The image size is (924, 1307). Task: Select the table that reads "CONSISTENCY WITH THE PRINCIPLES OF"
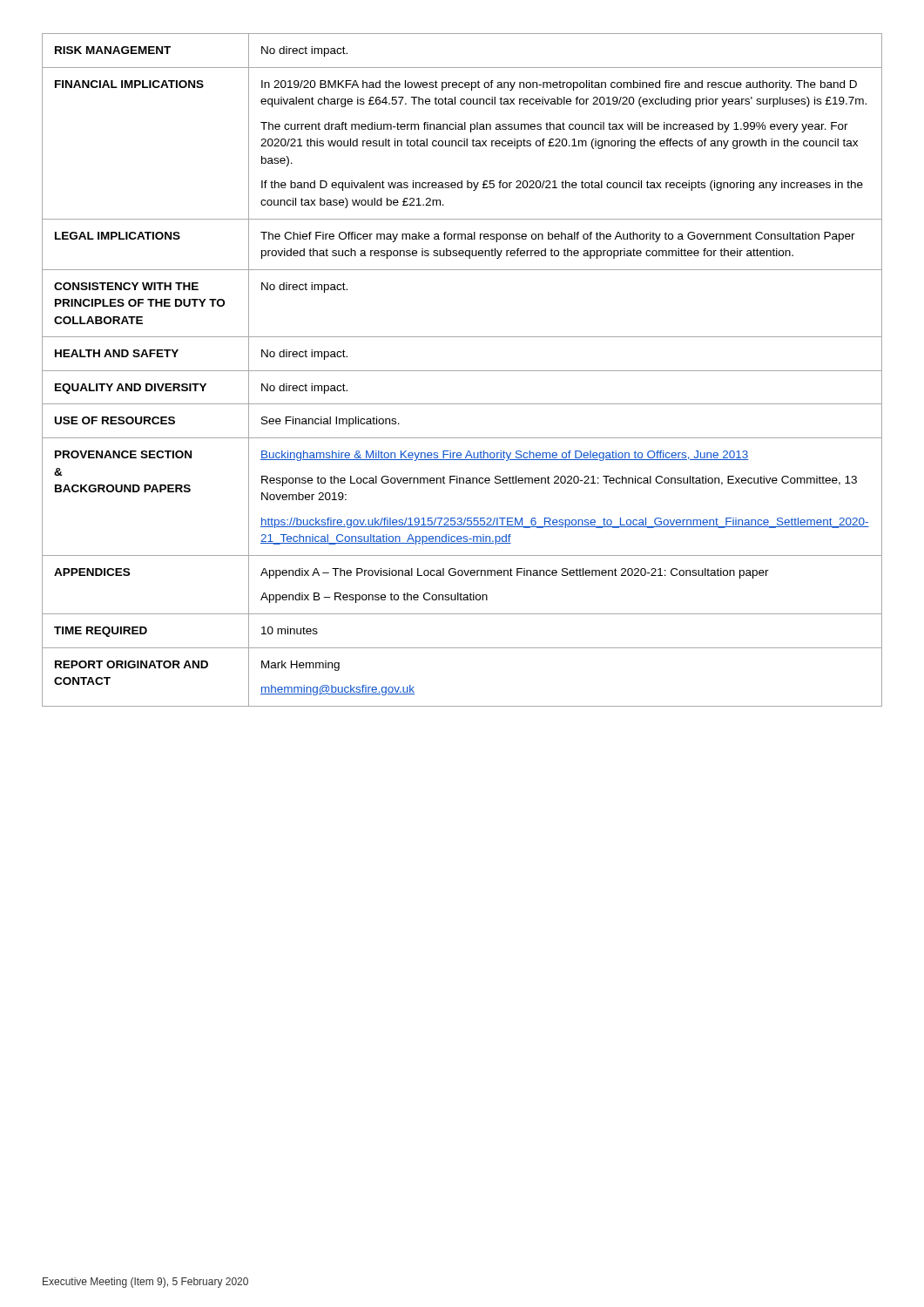pyautogui.click(x=462, y=370)
